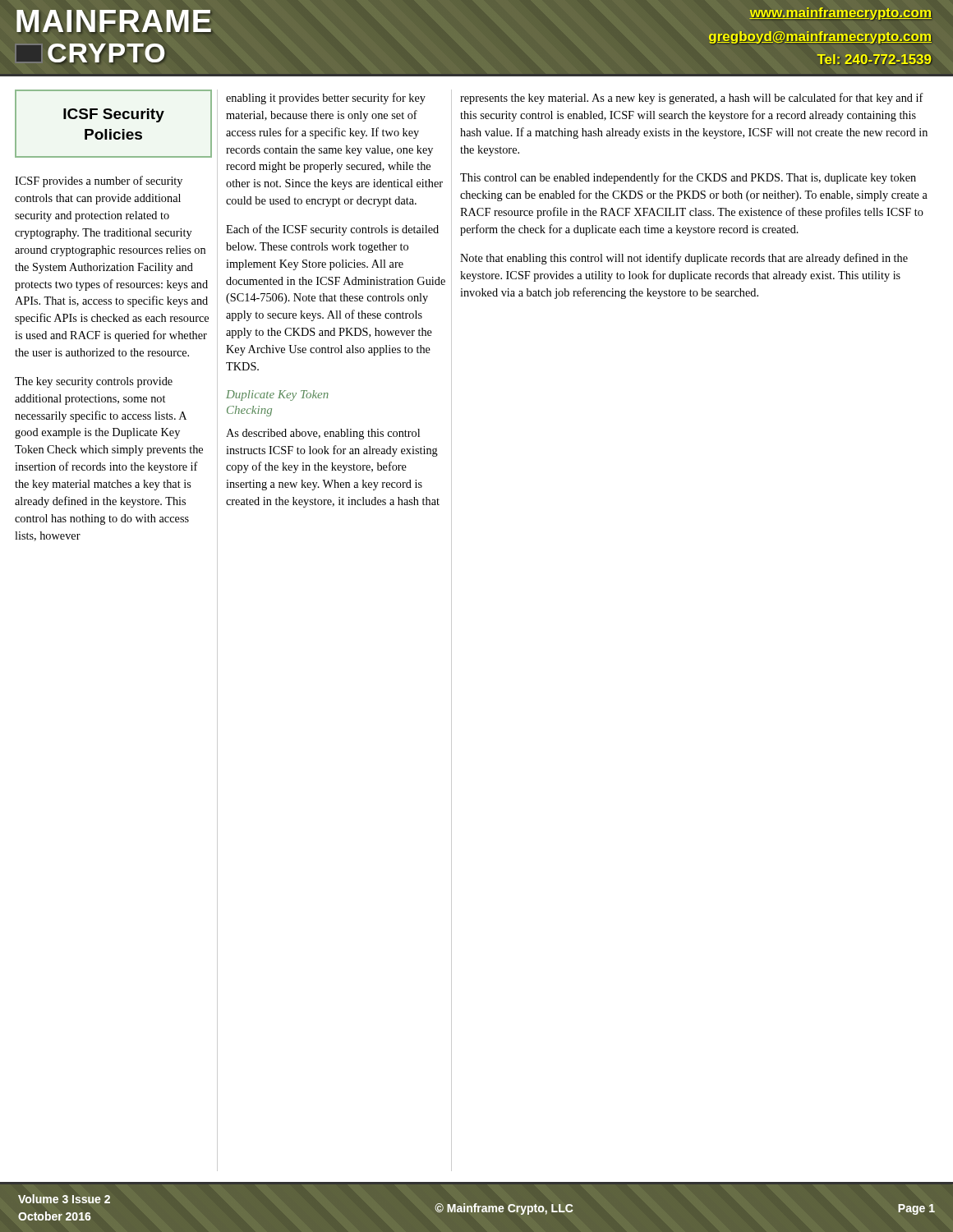Locate the title
This screenshot has height=1232, width=953.
(x=113, y=125)
